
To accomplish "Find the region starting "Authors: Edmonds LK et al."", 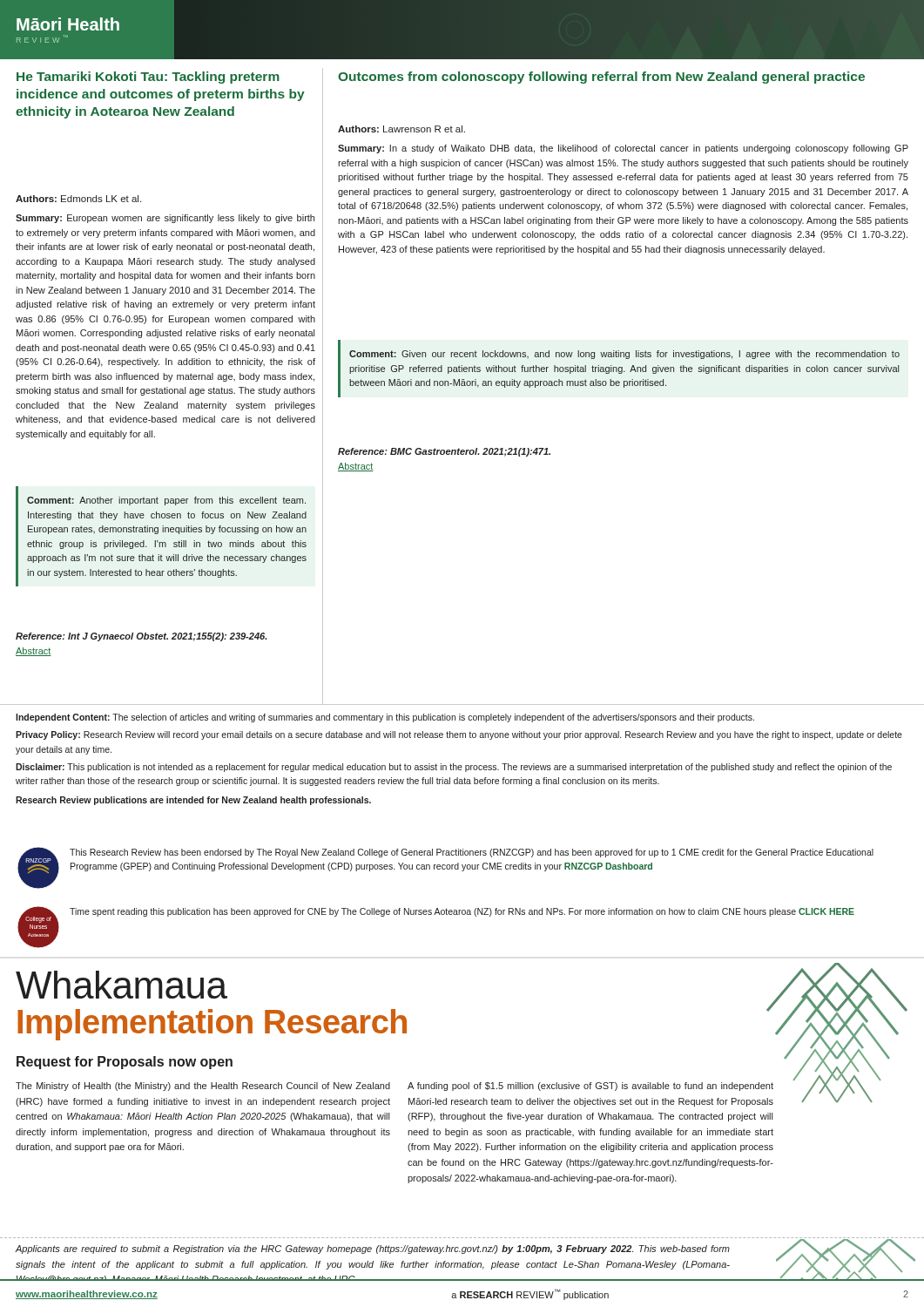I will [78, 199].
